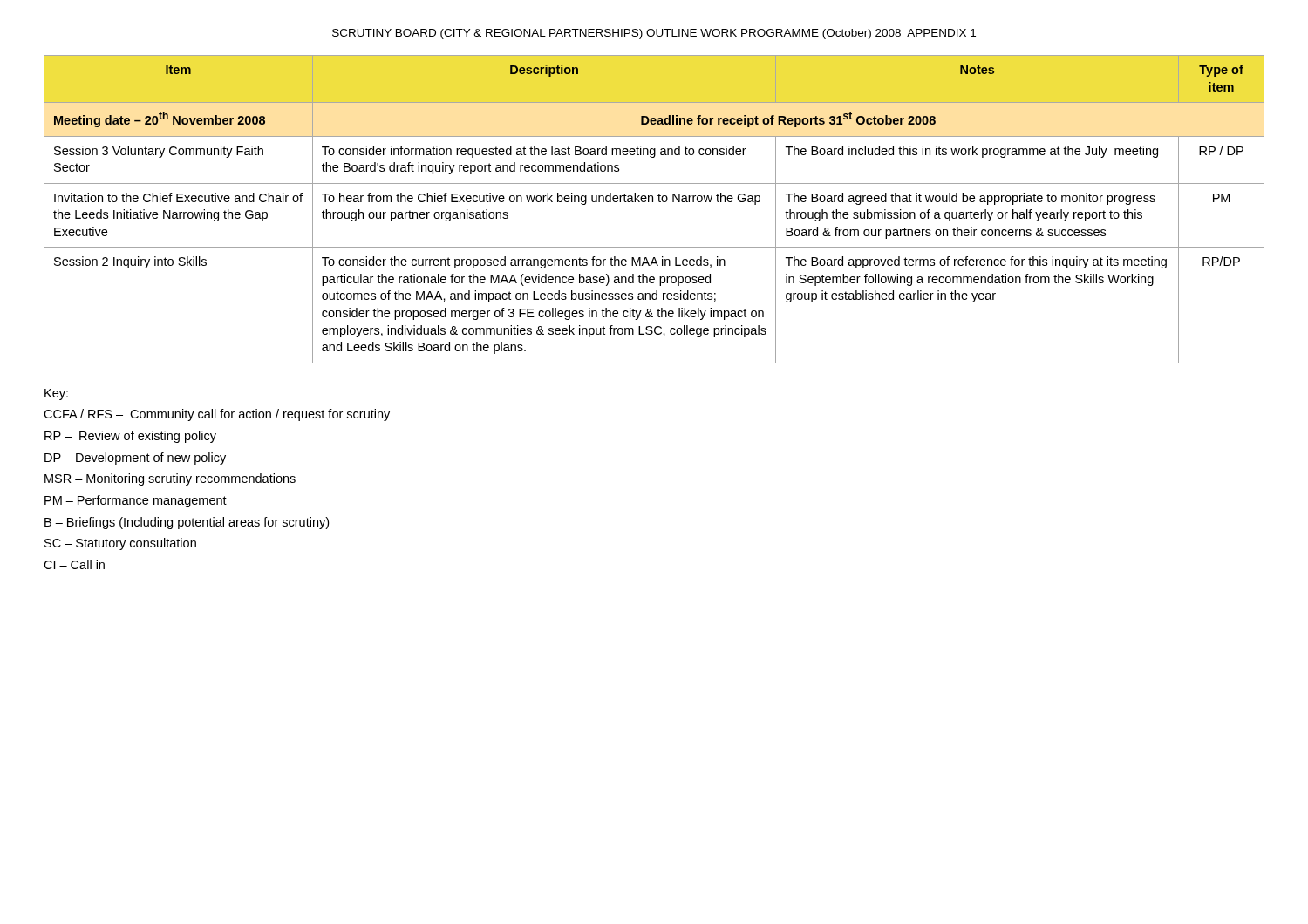Viewport: 1308px width, 924px height.
Task: Find the list item with the text "CI – Call in"
Action: (x=74, y=565)
